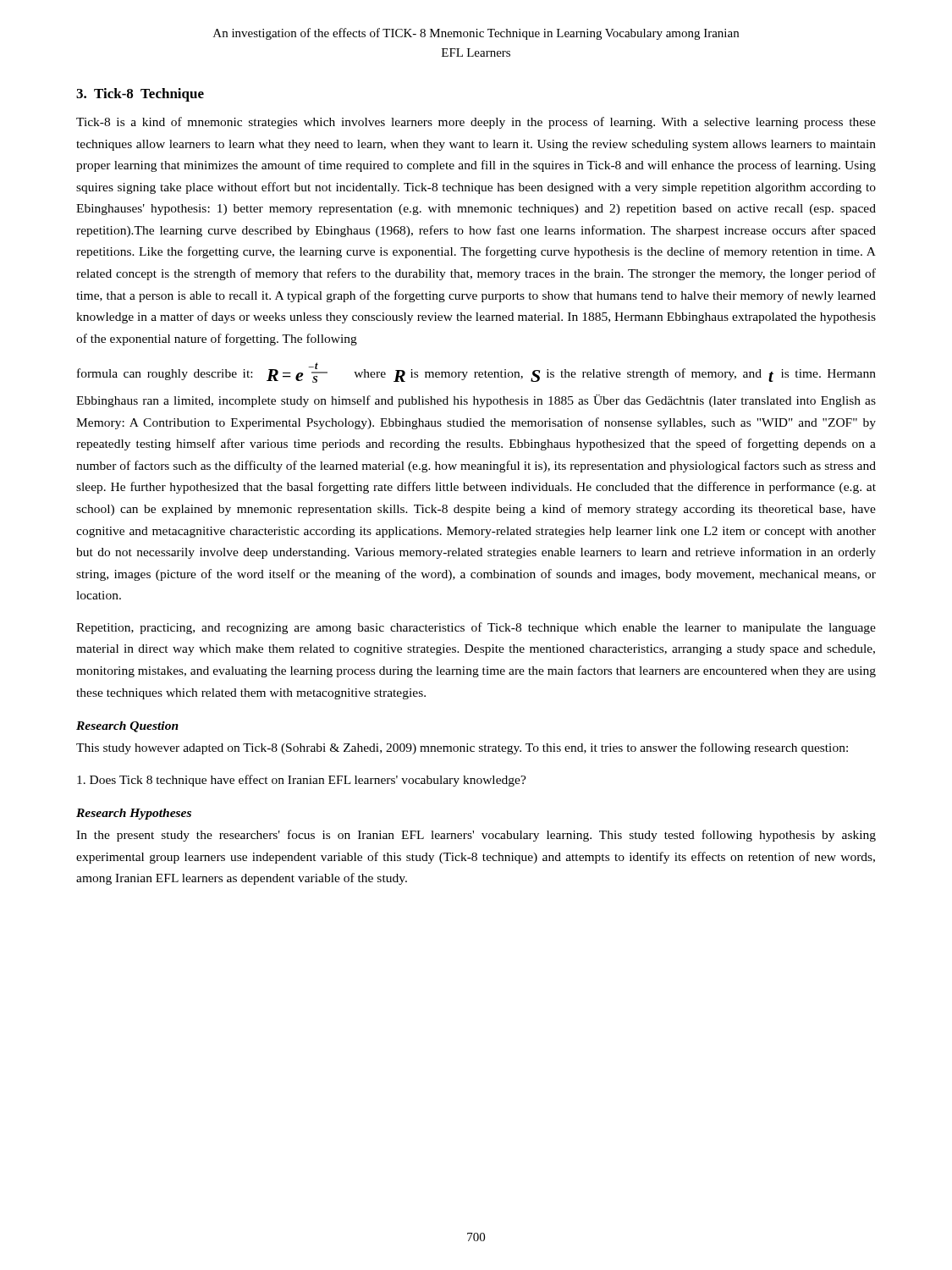Find the region starting "Tick-8 is a kind of"
Image resolution: width=952 pixels, height=1270 pixels.
point(476,230)
